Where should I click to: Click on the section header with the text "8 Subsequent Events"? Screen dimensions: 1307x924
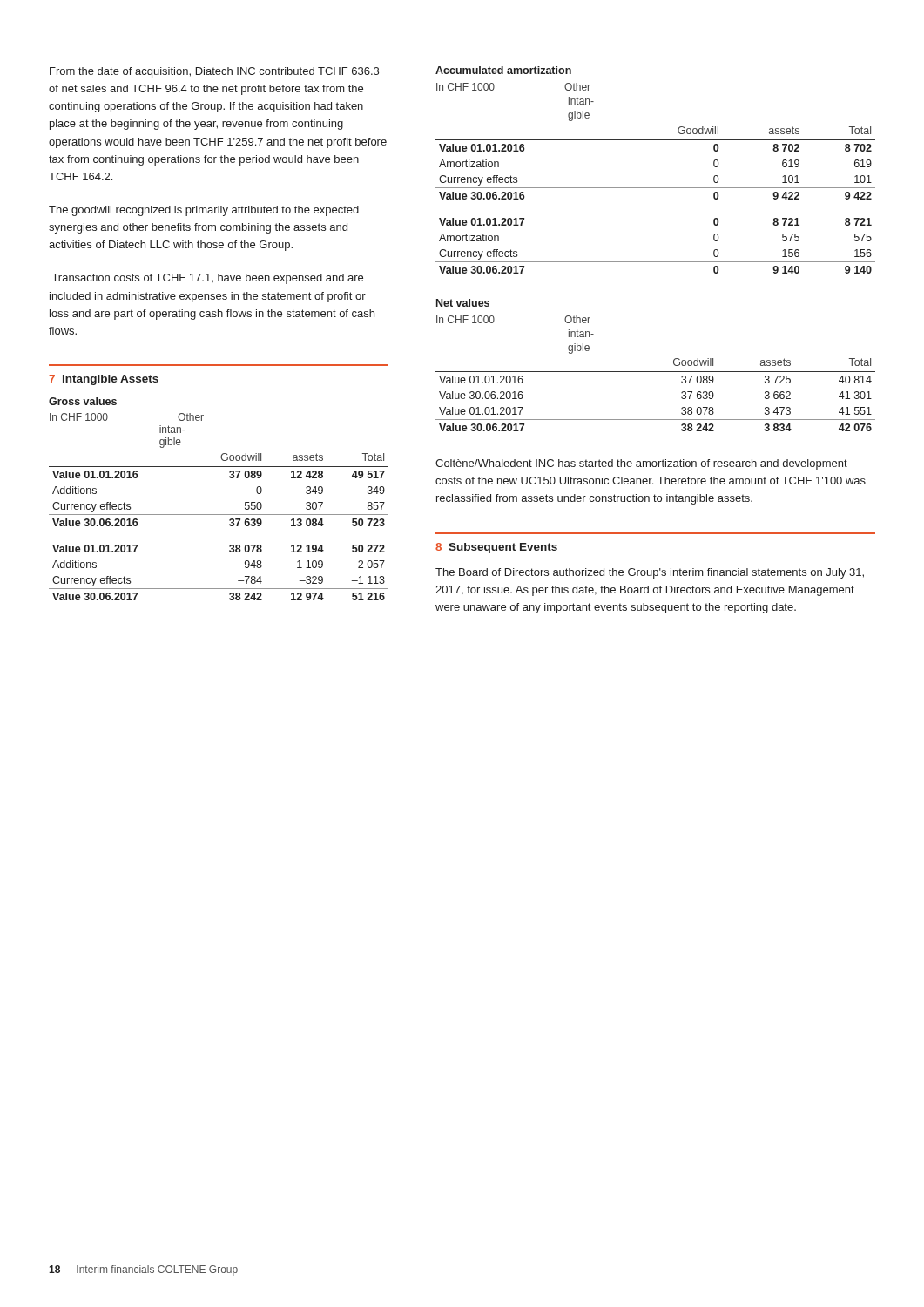click(497, 546)
